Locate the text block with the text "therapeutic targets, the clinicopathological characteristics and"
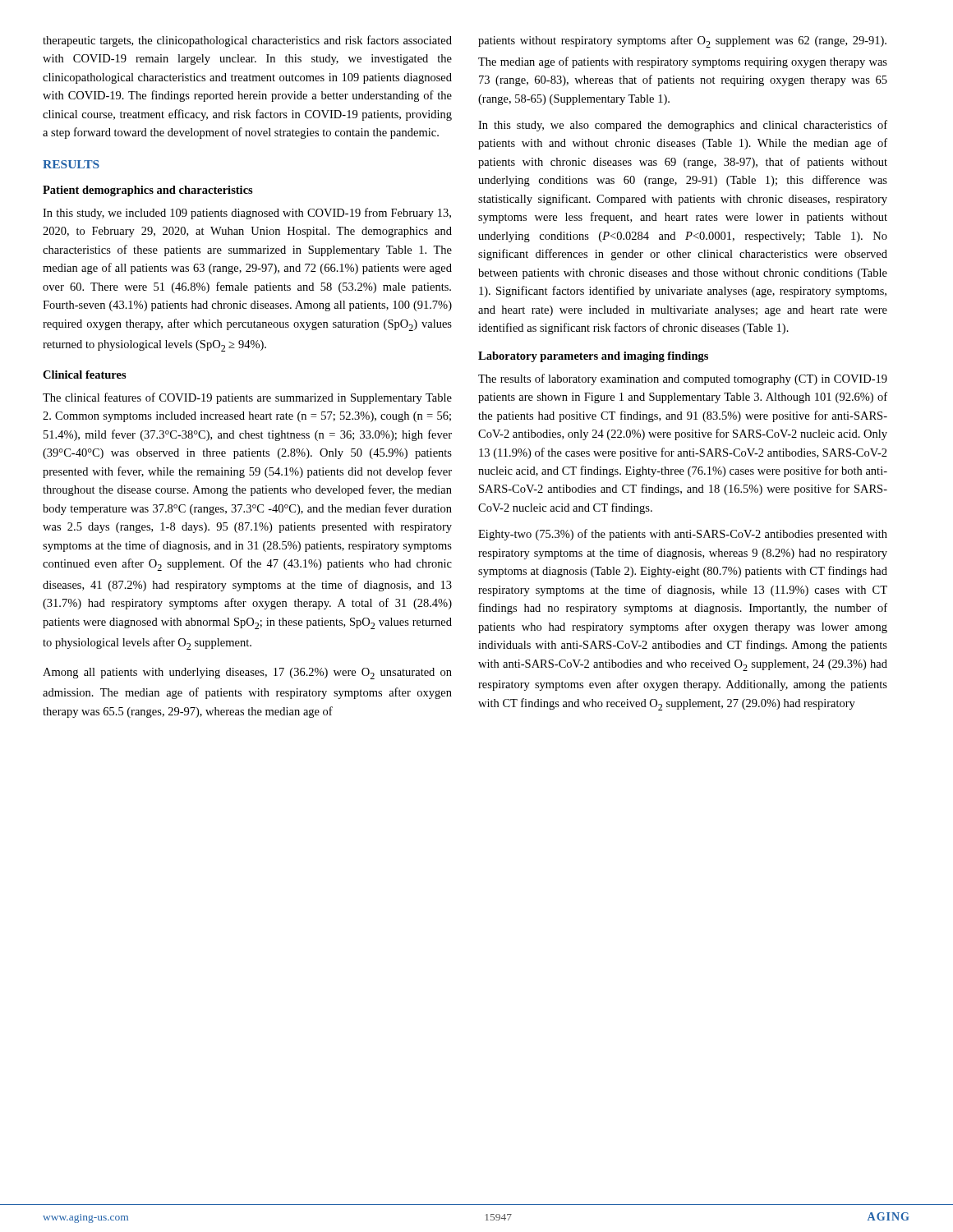Image resolution: width=953 pixels, height=1232 pixels. click(x=247, y=87)
